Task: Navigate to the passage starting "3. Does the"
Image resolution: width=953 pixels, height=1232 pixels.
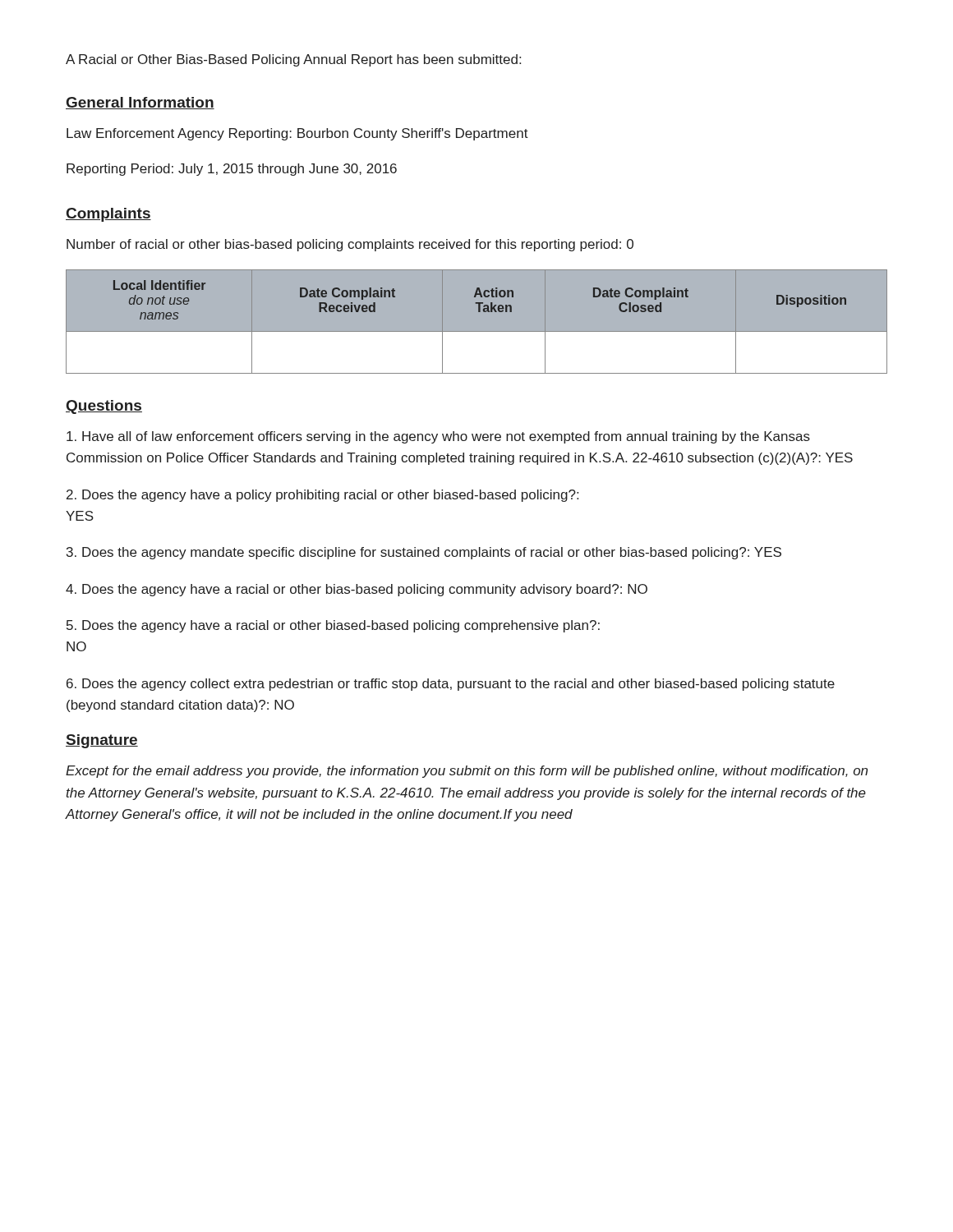Action: coord(424,553)
